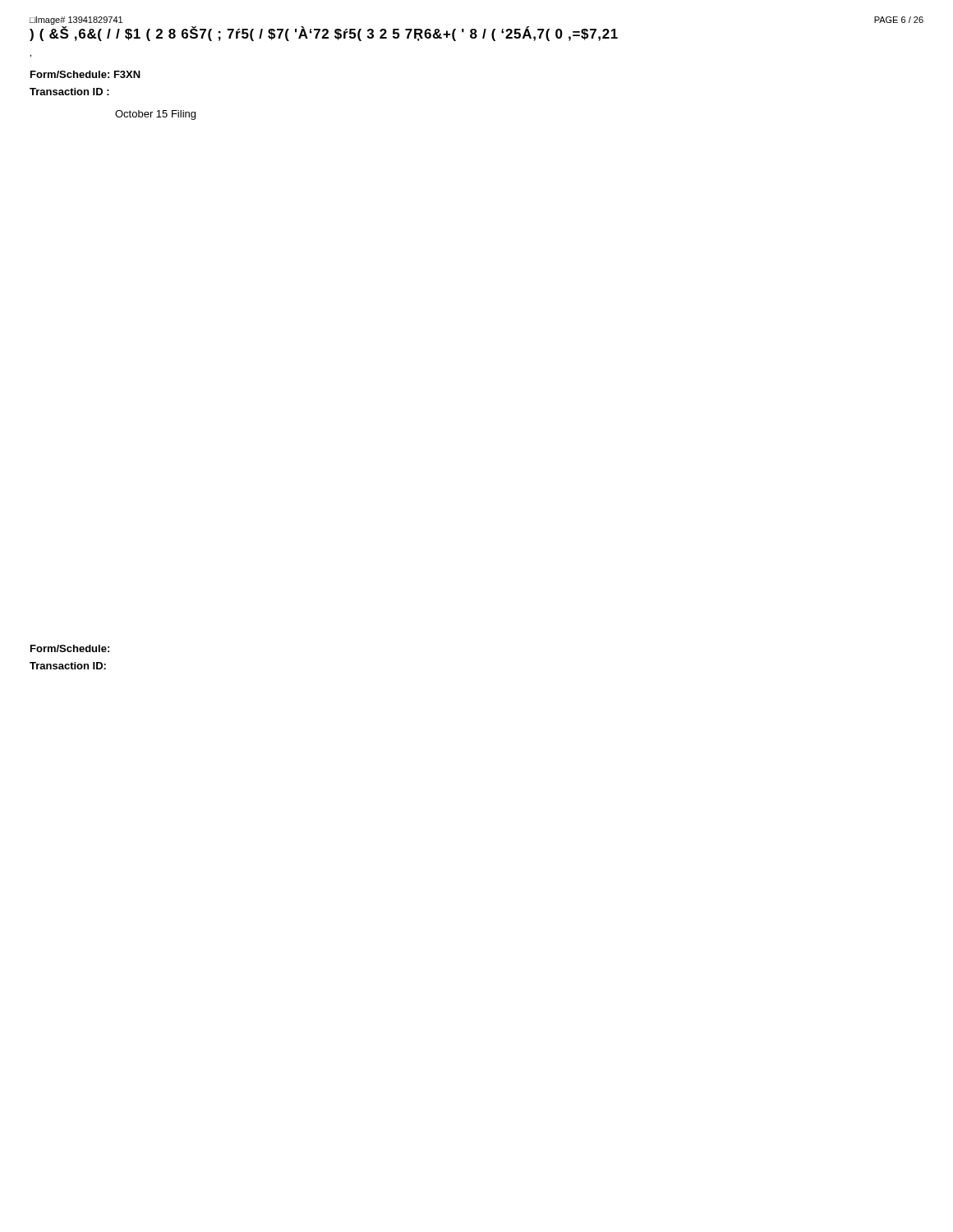953x1232 pixels.
Task: Find the region starting "Form/Schedule: Transaction ID:"
Action: (x=70, y=658)
